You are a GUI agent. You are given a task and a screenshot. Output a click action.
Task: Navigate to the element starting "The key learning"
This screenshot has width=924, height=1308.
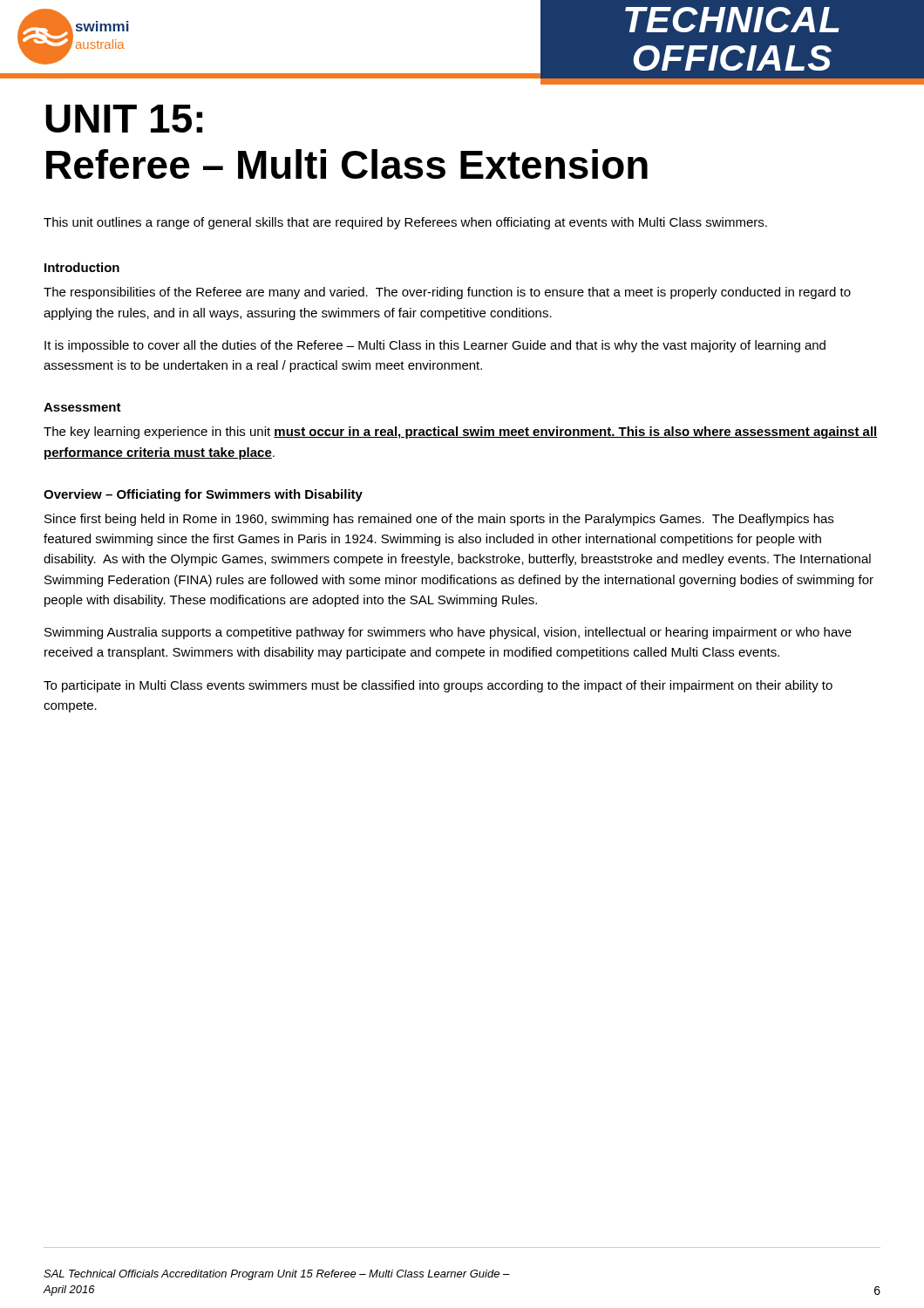(x=460, y=442)
